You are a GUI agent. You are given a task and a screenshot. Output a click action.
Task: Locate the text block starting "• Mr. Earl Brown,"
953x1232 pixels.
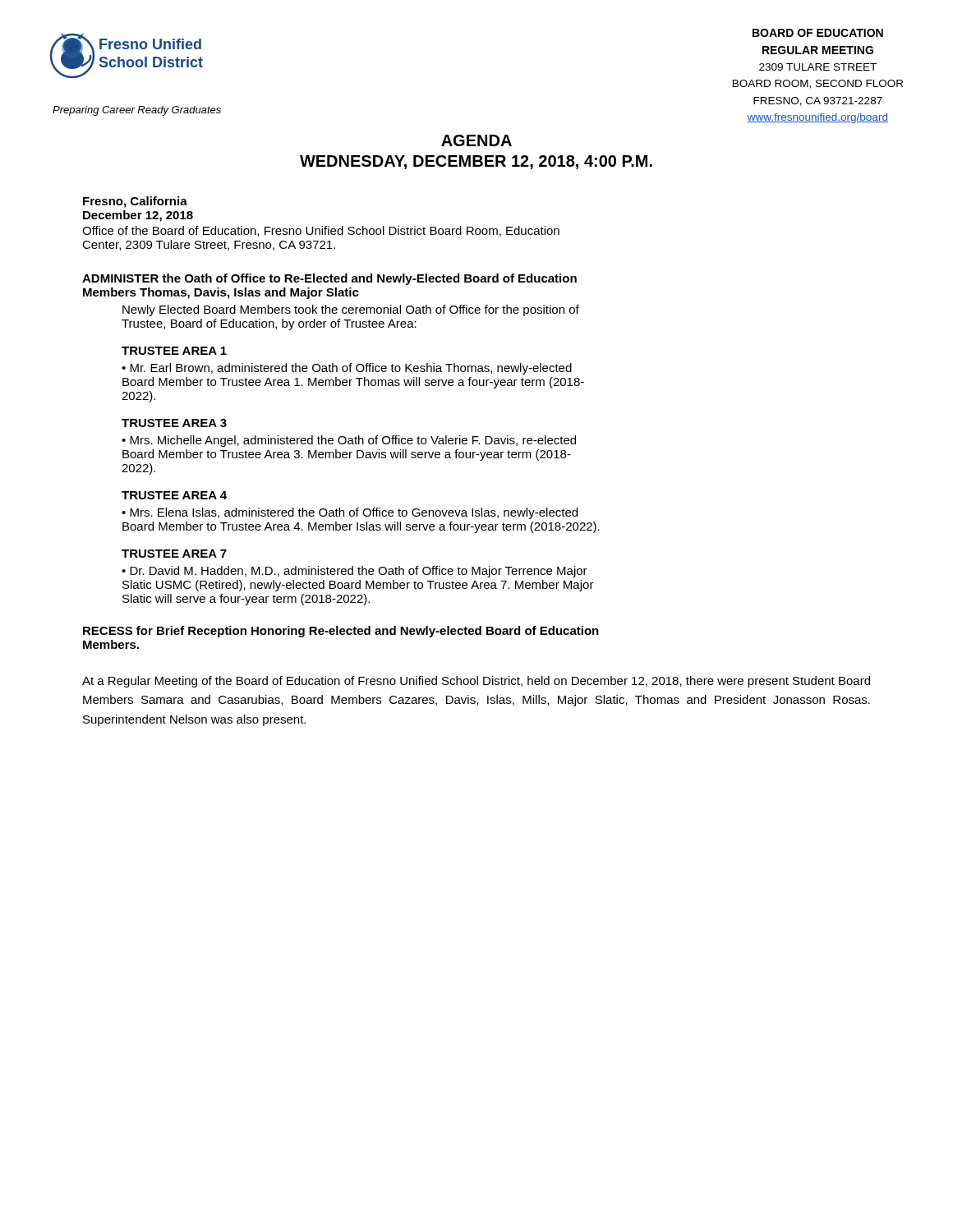pos(353,382)
